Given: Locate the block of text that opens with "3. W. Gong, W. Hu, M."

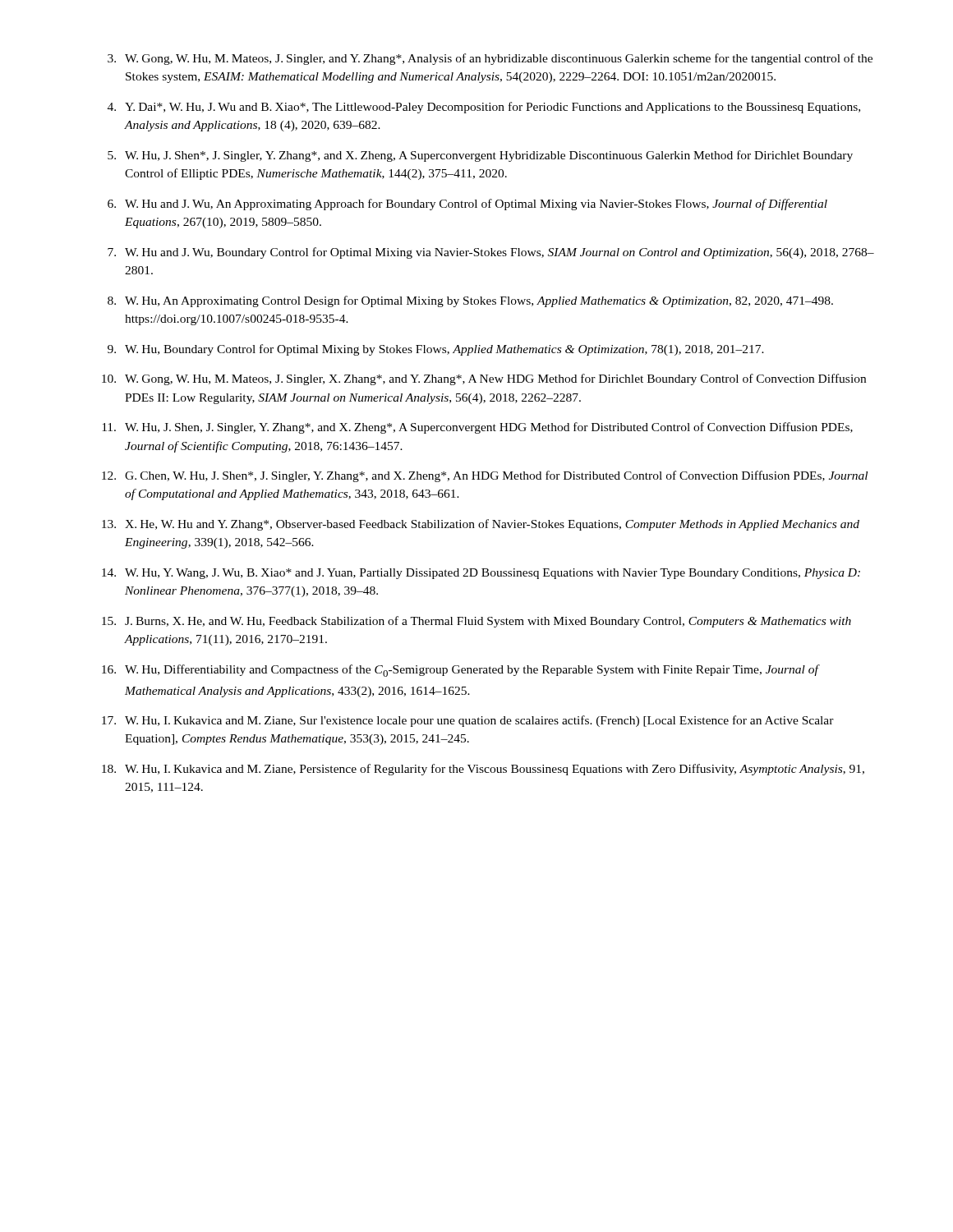Looking at the screenshot, I should (476, 68).
